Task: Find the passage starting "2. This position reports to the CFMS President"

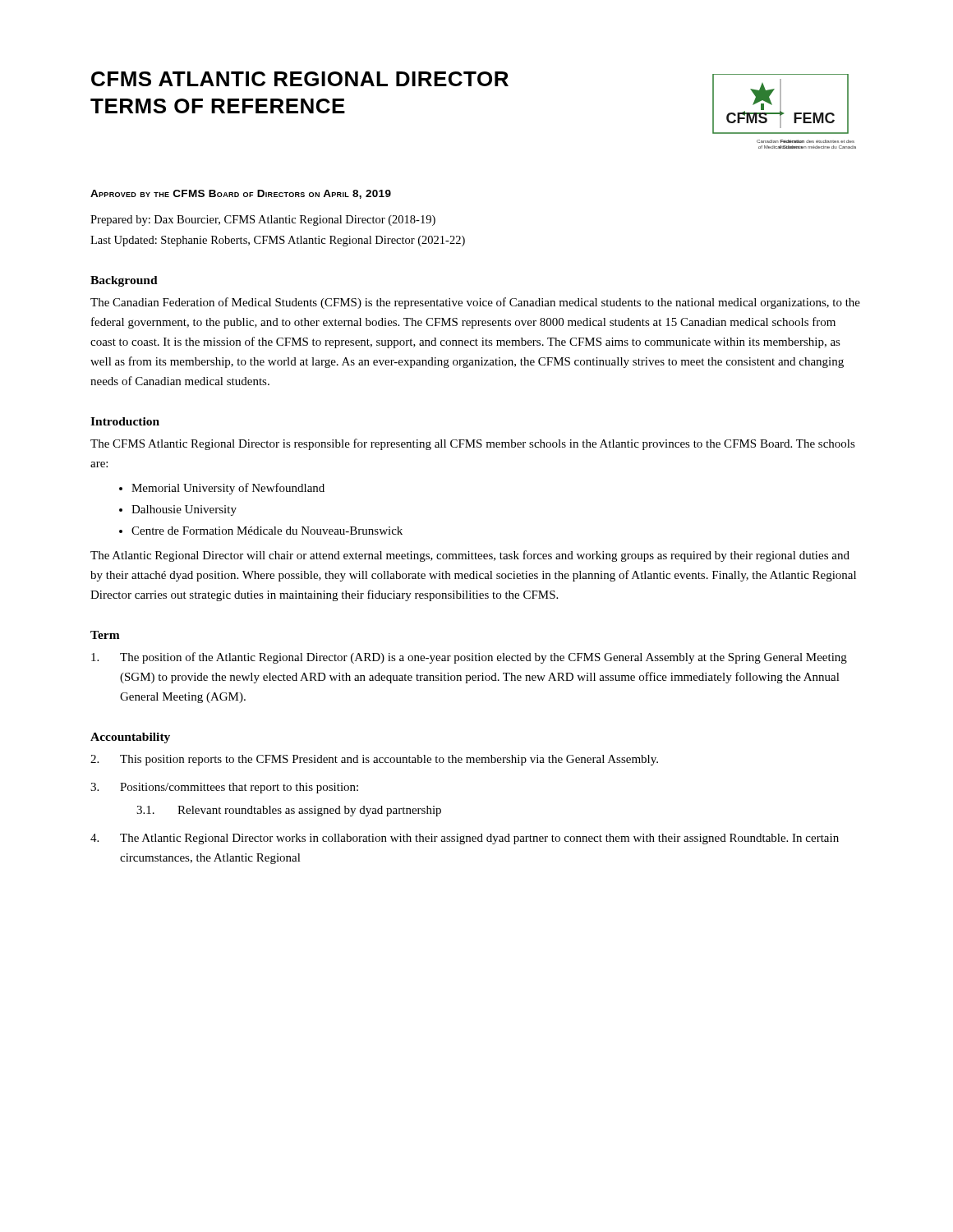Action: 476,759
